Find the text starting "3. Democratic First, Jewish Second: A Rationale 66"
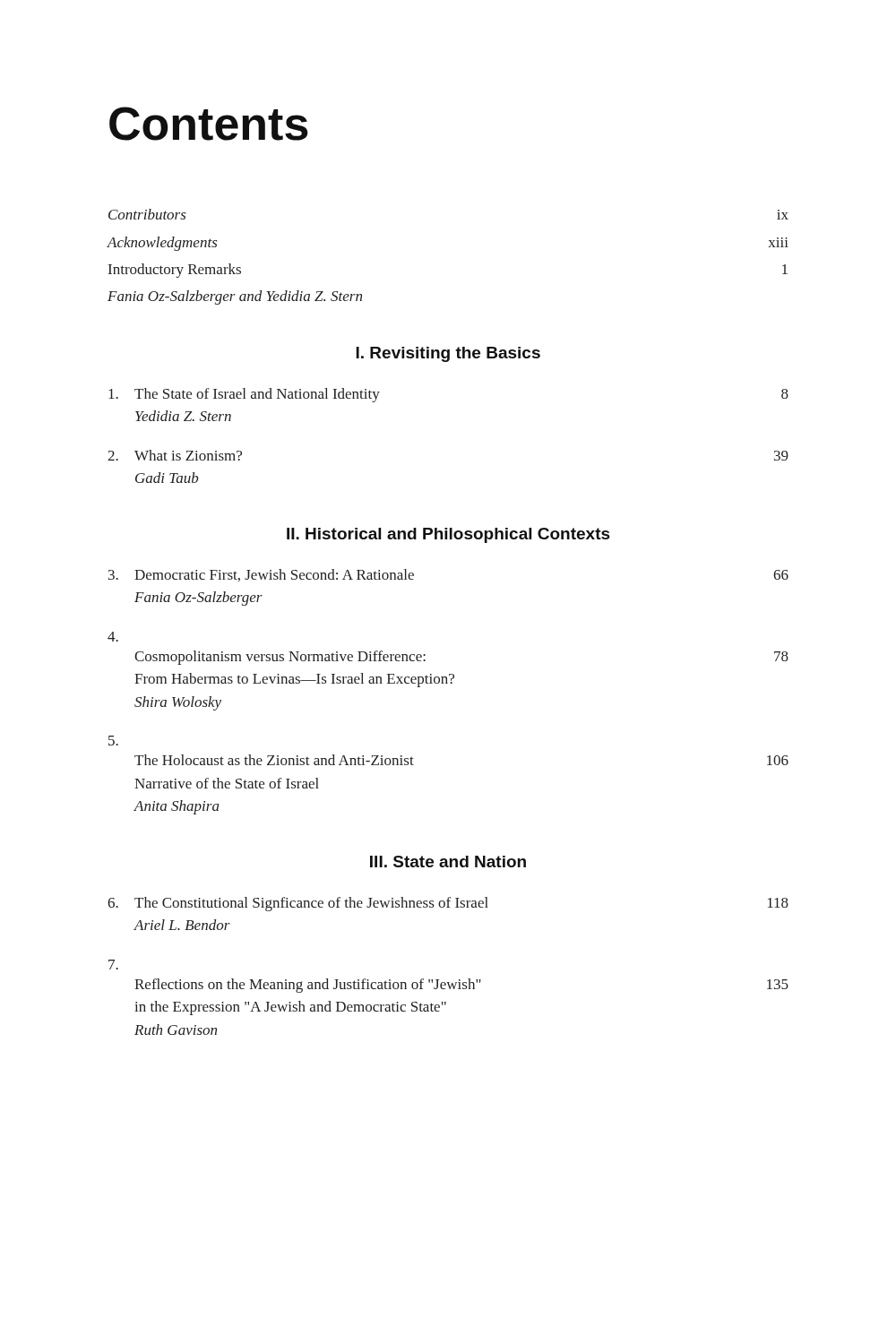The width and height of the screenshot is (896, 1344). click(x=280, y=575)
